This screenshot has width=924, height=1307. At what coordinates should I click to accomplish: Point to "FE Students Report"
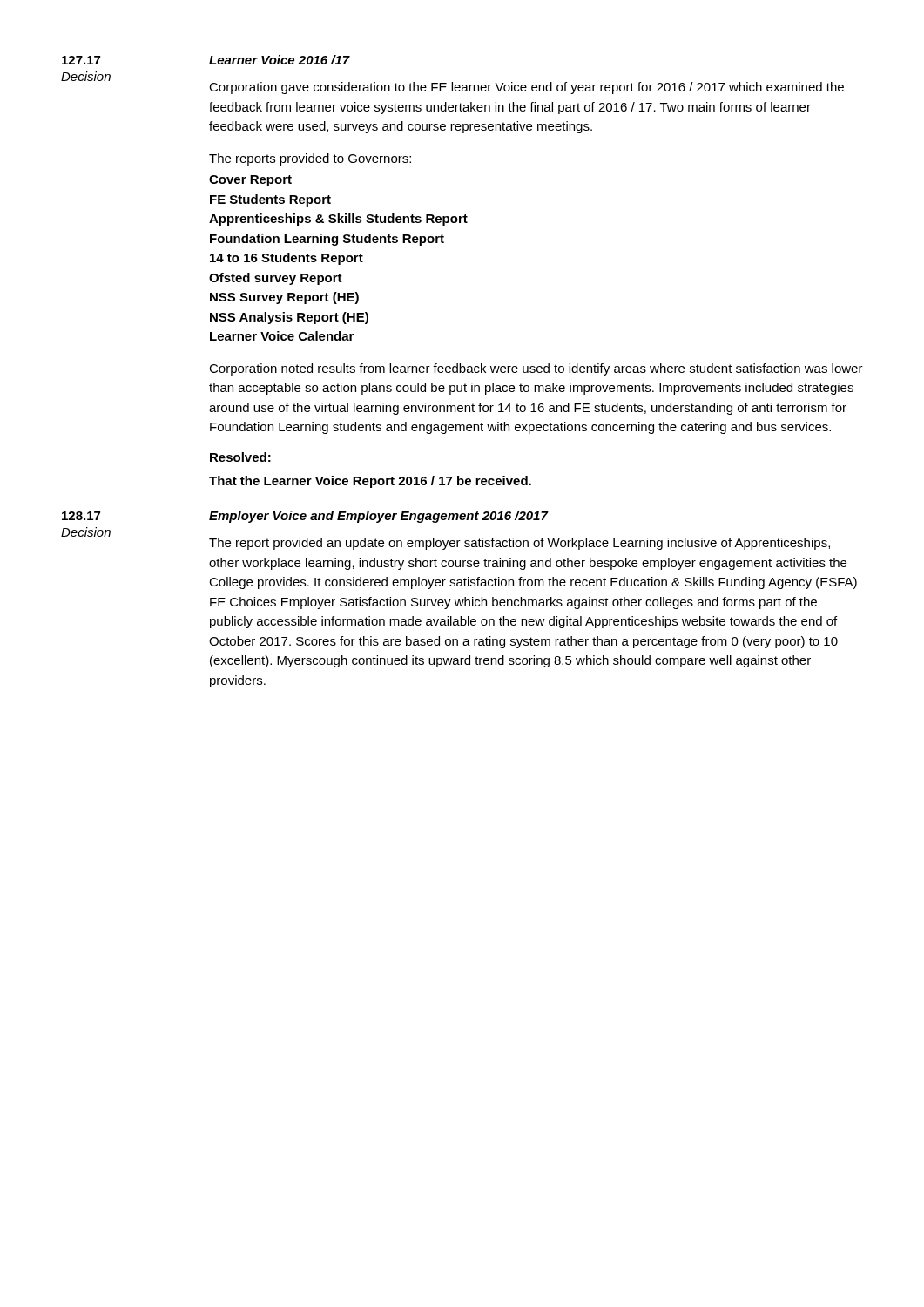270,199
